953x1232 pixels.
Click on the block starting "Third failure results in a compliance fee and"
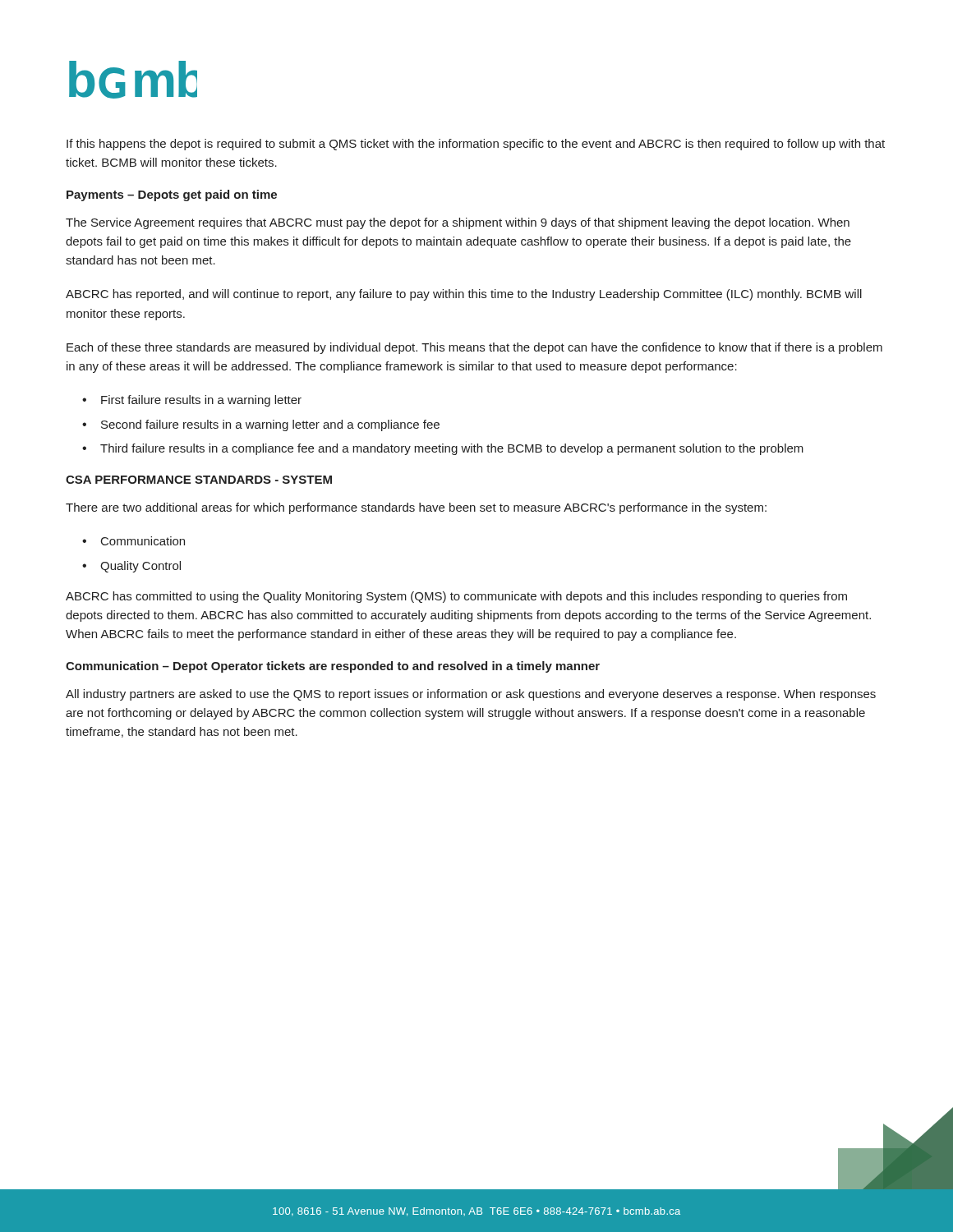click(x=452, y=448)
